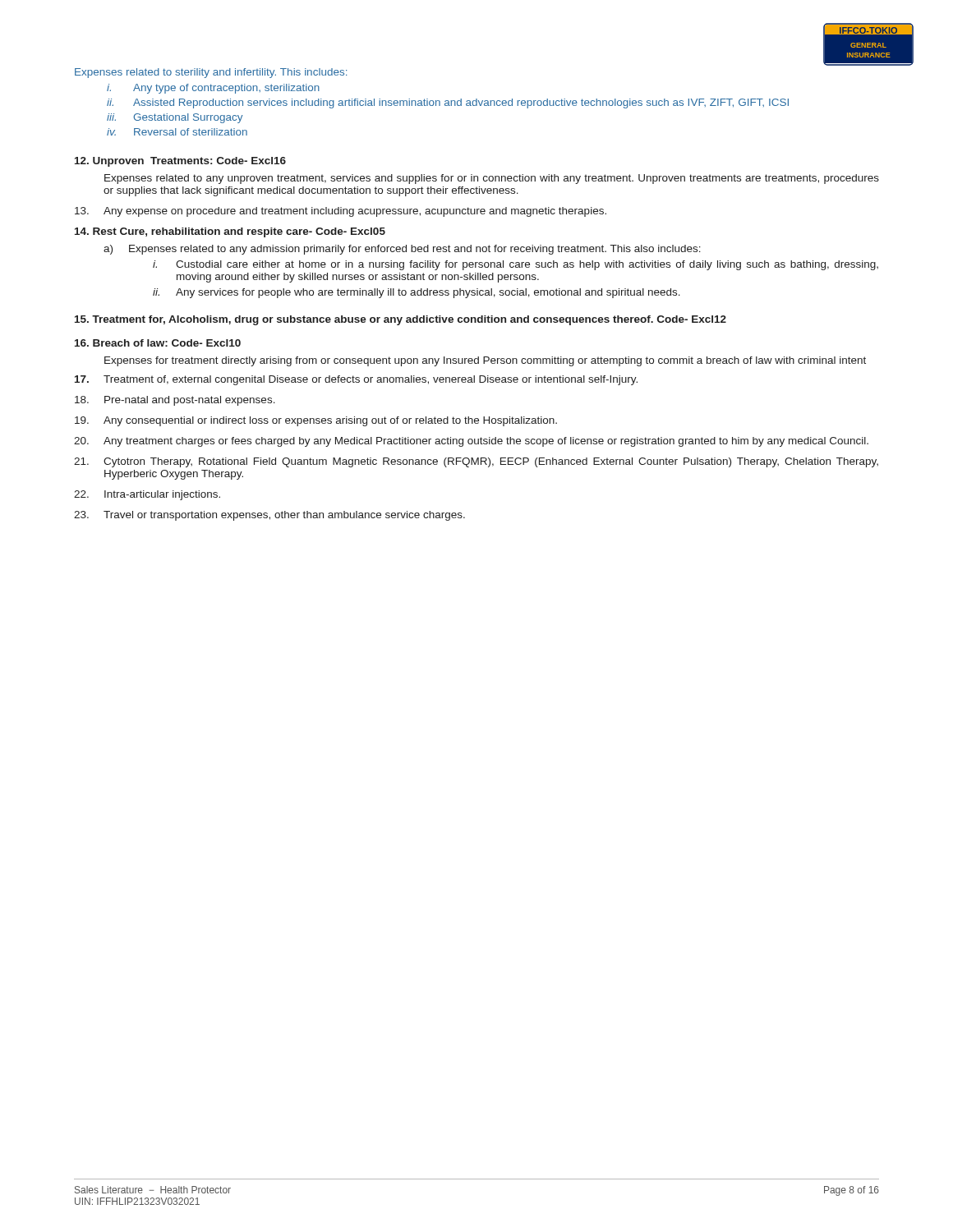Click on the logo
The height and width of the screenshot is (1232, 953).
[868, 46]
